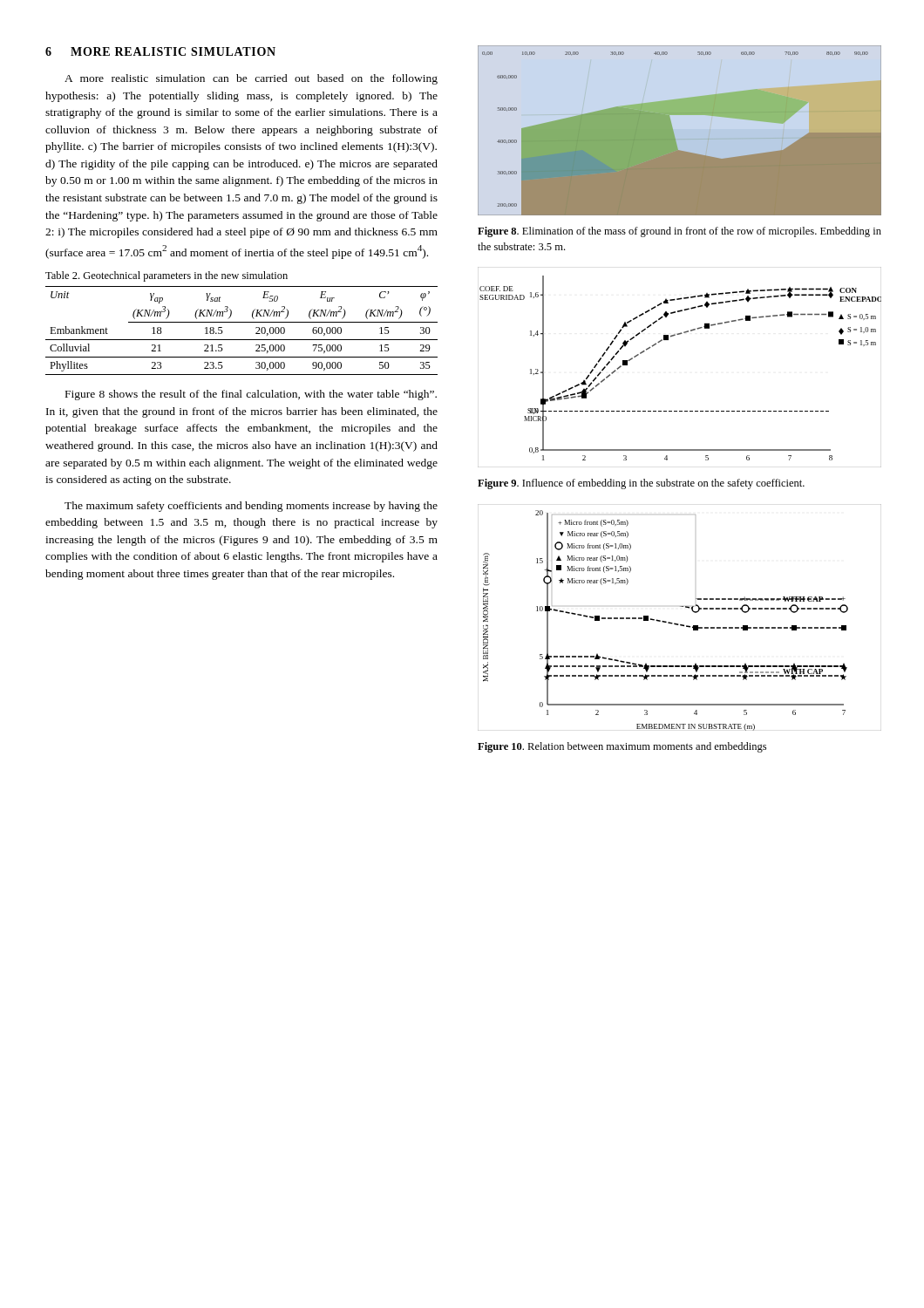Navigate to the passage starting "Figure 8. Elimination of the mass of ground"
924x1308 pixels.
(x=679, y=239)
